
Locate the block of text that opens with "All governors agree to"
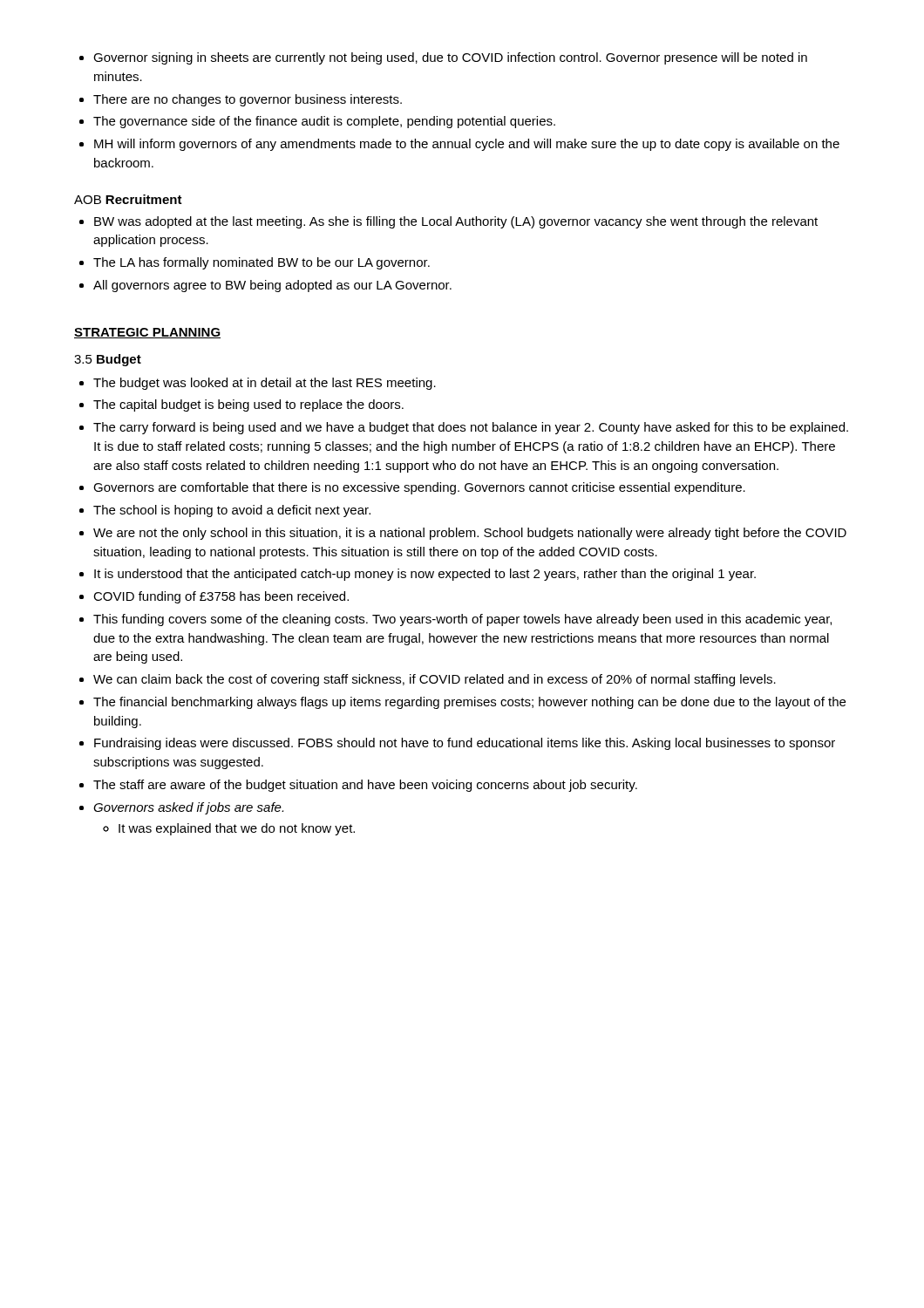tap(272, 286)
